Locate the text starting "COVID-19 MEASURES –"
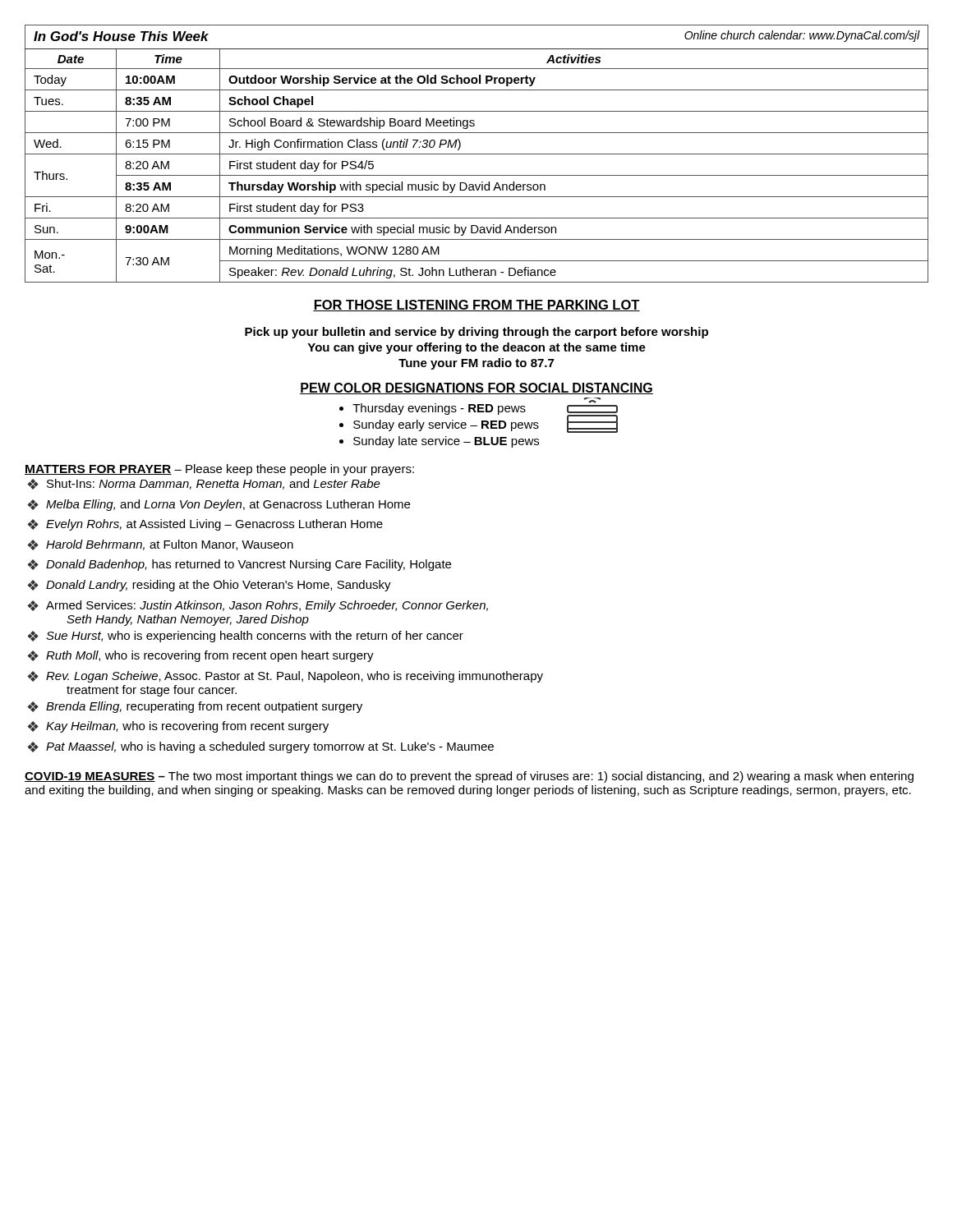The height and width of the screenshot is (1232, 953). 476,782
